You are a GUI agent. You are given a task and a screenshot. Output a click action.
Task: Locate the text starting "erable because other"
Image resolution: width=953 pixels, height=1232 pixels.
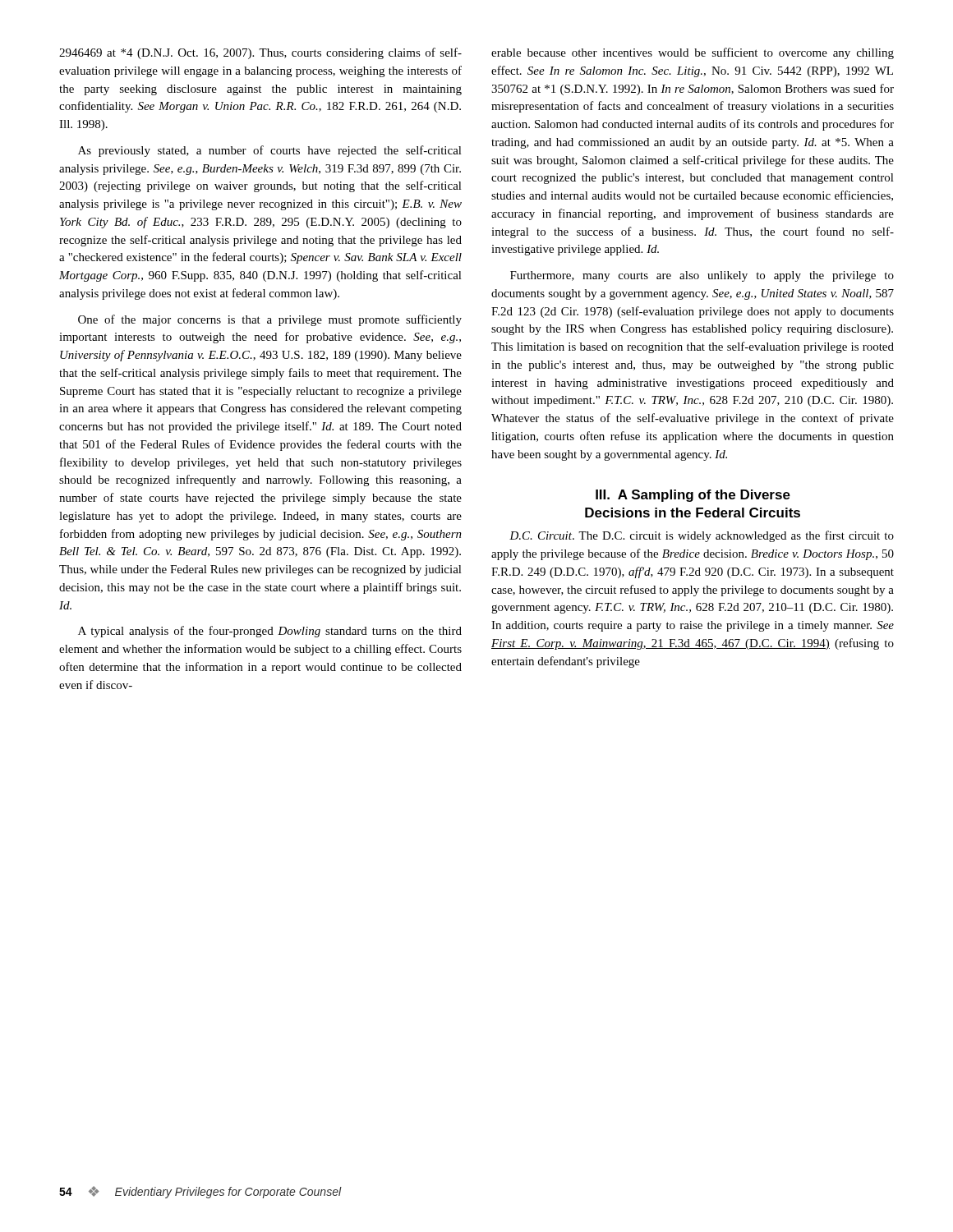click(693, 53)
